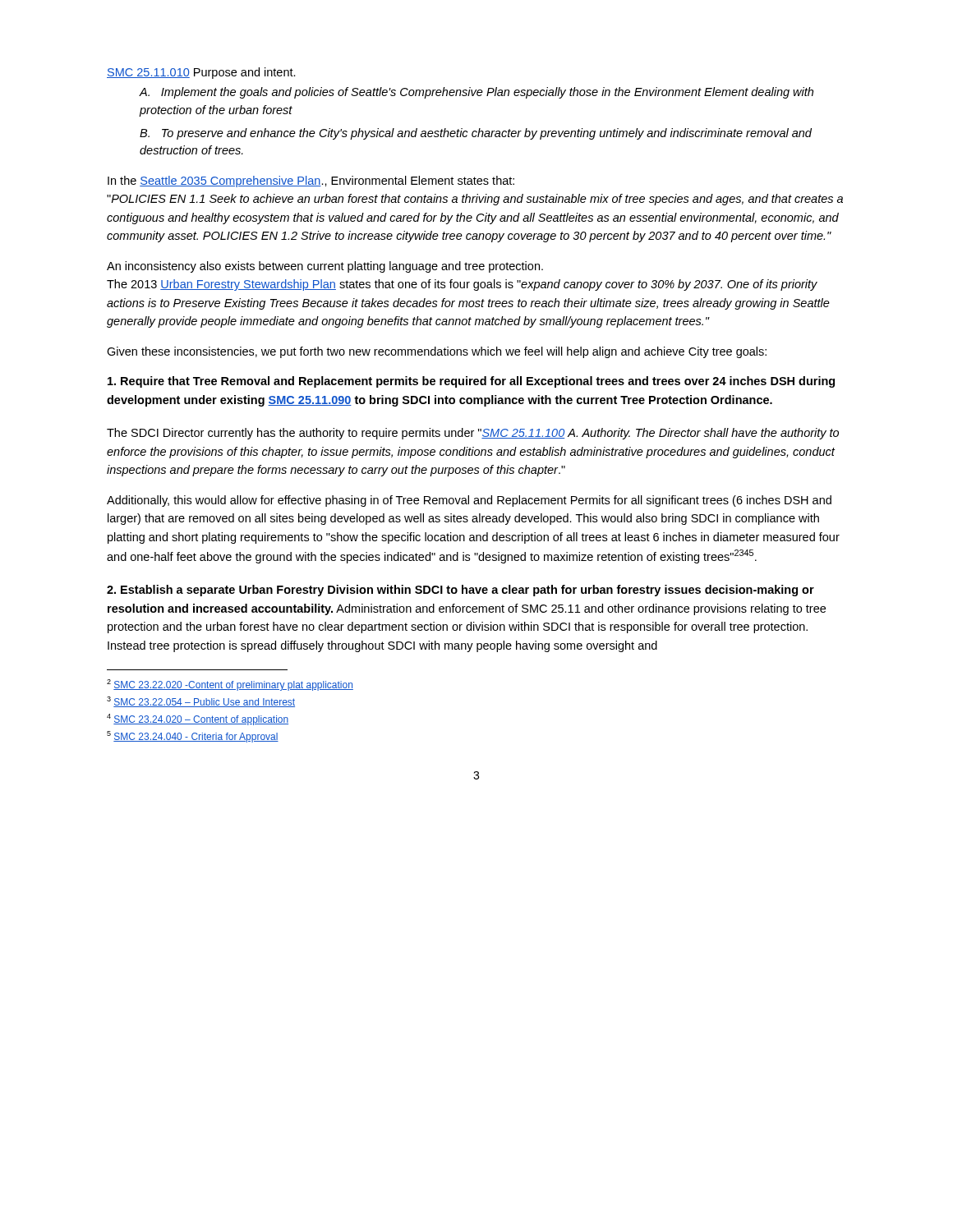953x1232 pixels.
Task: Point to the text block starting "Additionally, this would allow for effective"
Action: 473,528
